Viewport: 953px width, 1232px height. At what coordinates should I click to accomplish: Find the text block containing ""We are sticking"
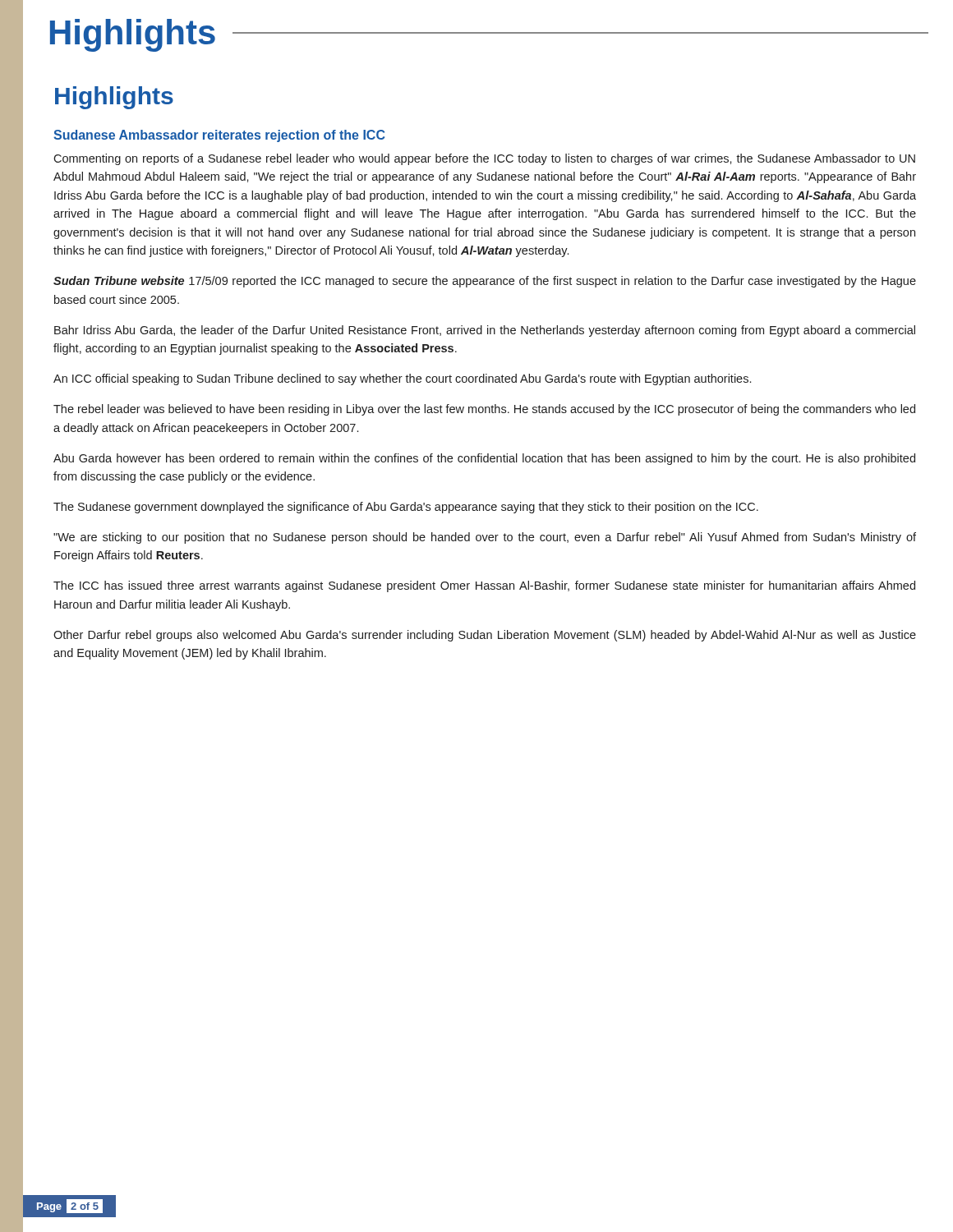coord(485,547)
